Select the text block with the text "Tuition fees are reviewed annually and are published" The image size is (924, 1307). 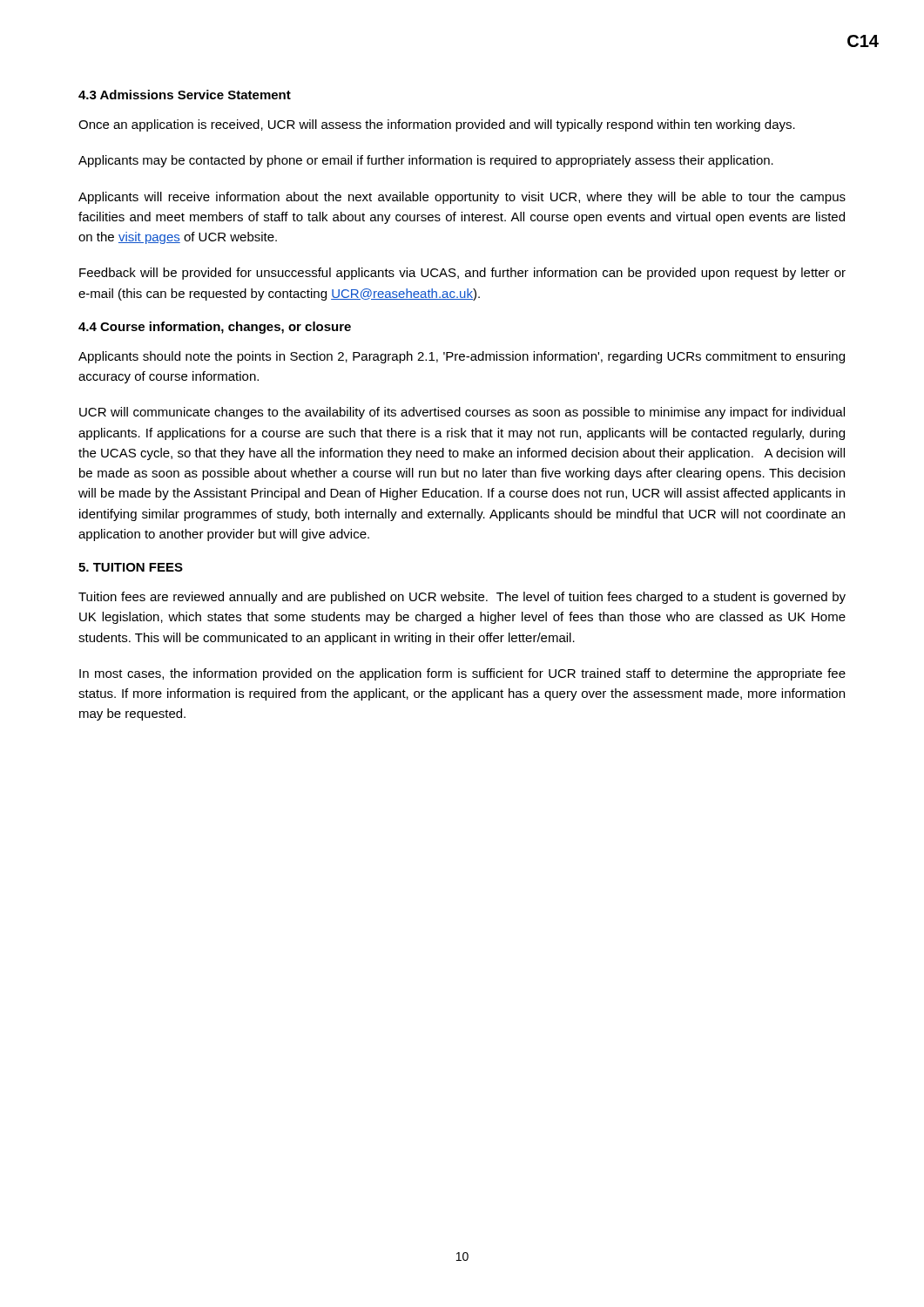pos(462,617)
